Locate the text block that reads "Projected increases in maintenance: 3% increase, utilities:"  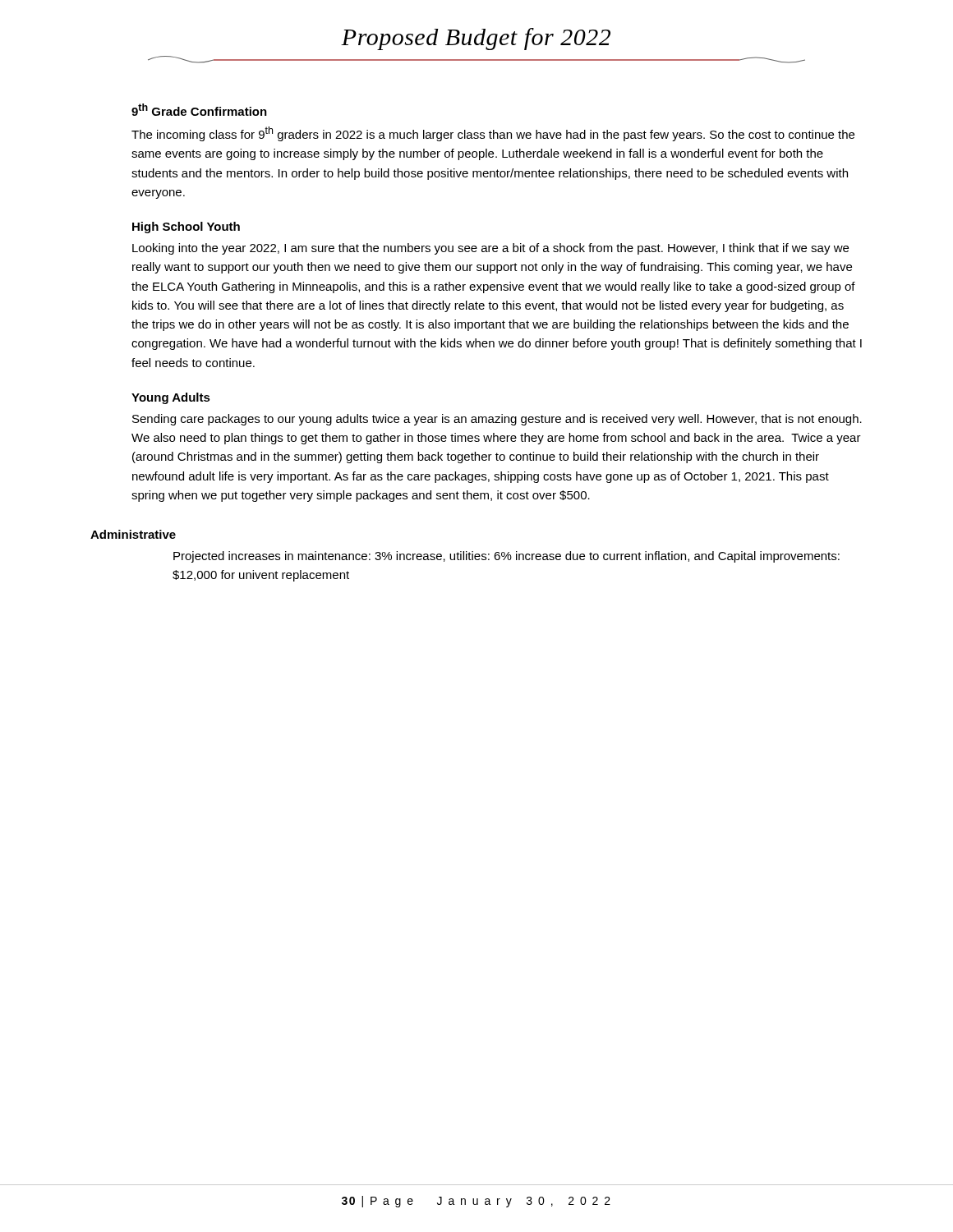(506, 565)
